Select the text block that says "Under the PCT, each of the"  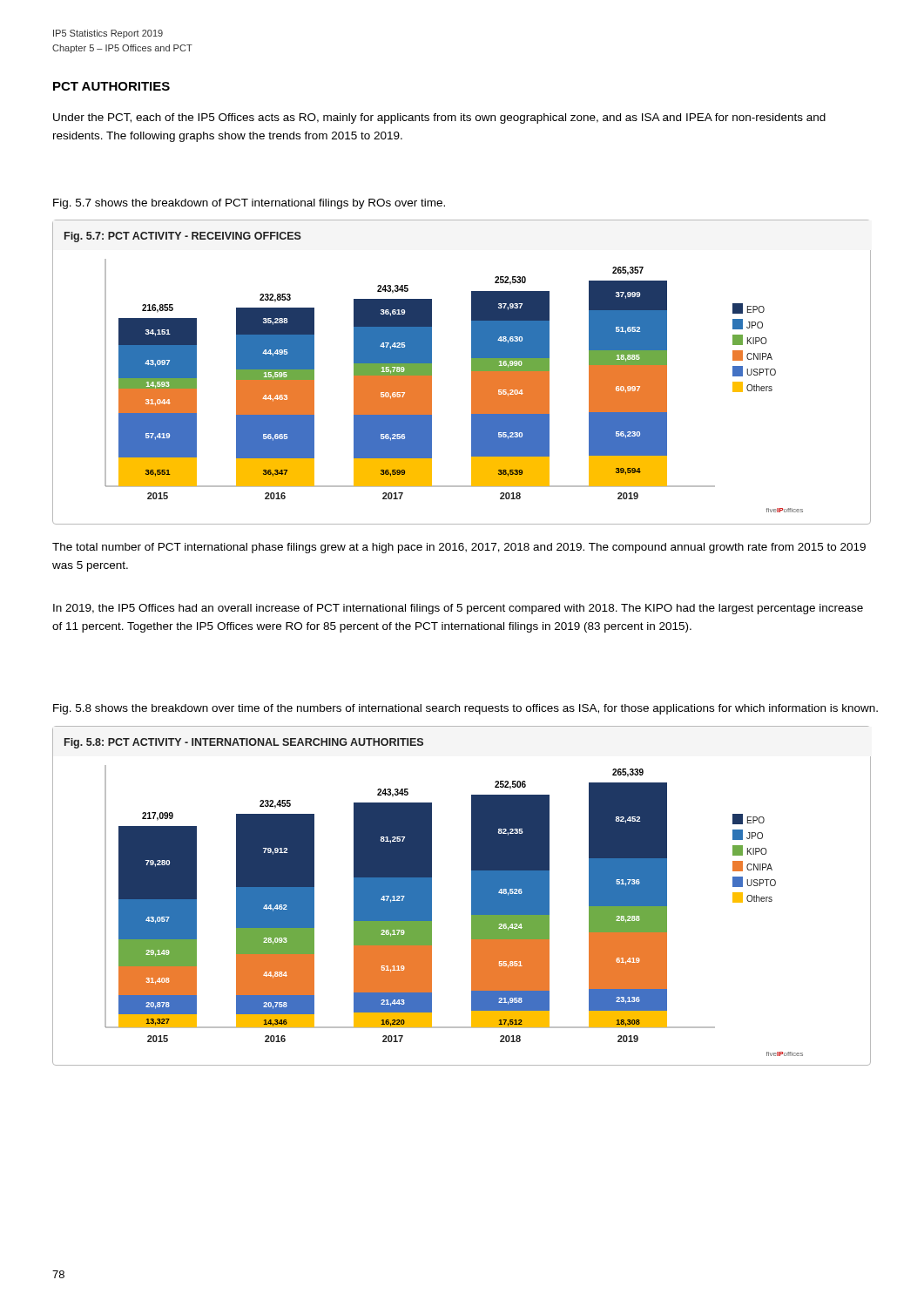[439, 126]
